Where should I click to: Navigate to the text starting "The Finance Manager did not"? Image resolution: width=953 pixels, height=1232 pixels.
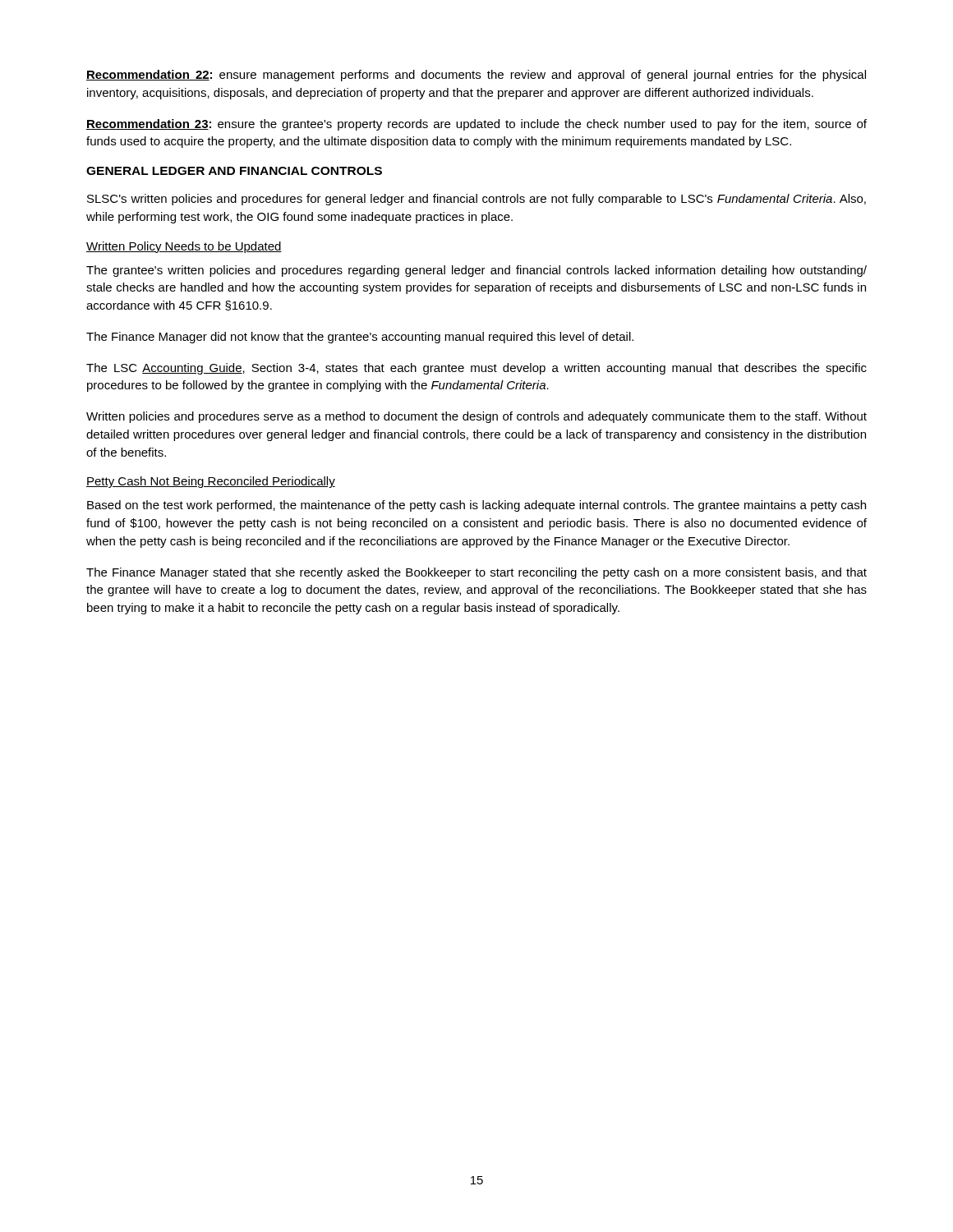click(360, 336)
